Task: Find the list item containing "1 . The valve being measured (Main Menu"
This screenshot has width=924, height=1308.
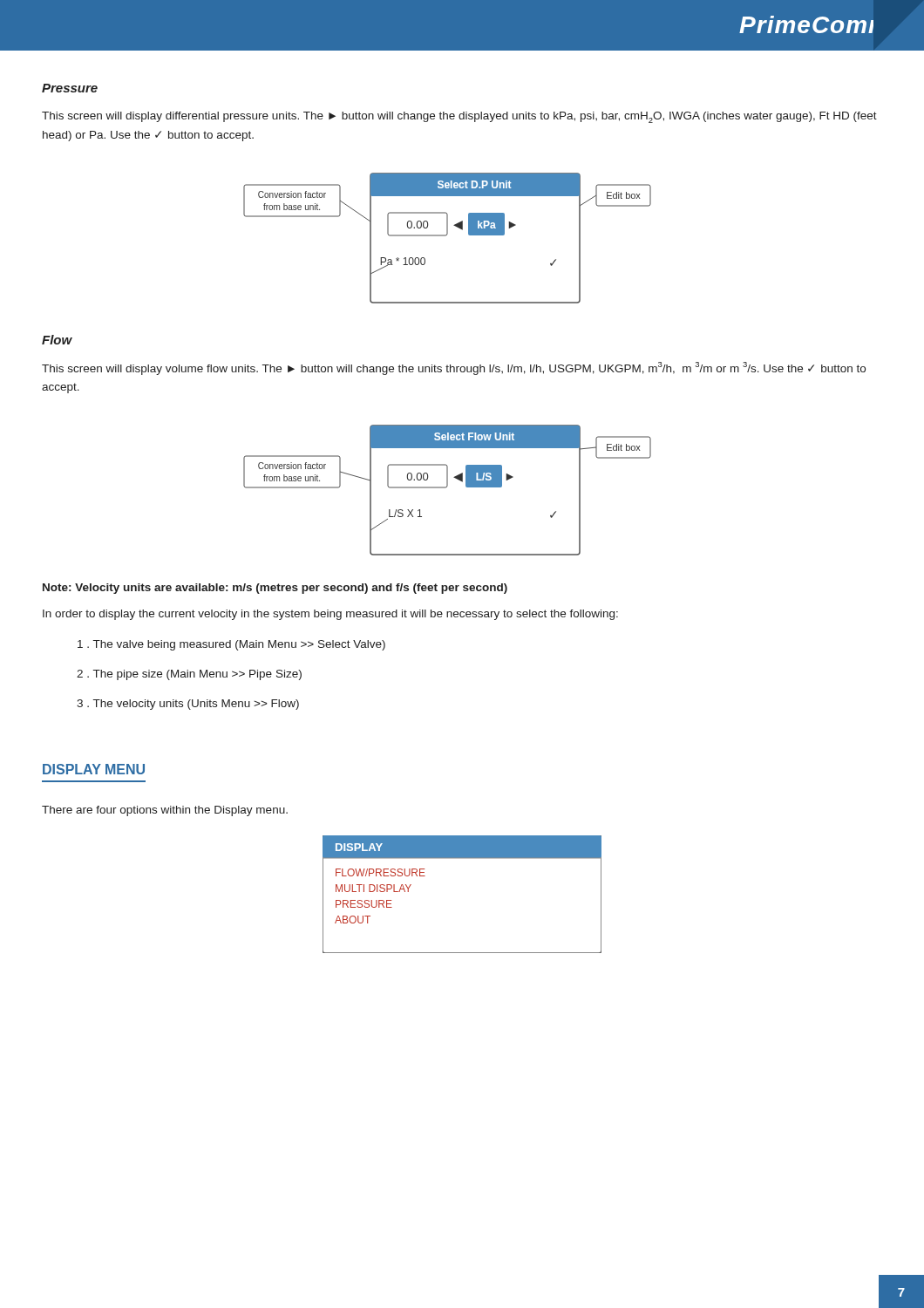Action: (x=231, y=645)
